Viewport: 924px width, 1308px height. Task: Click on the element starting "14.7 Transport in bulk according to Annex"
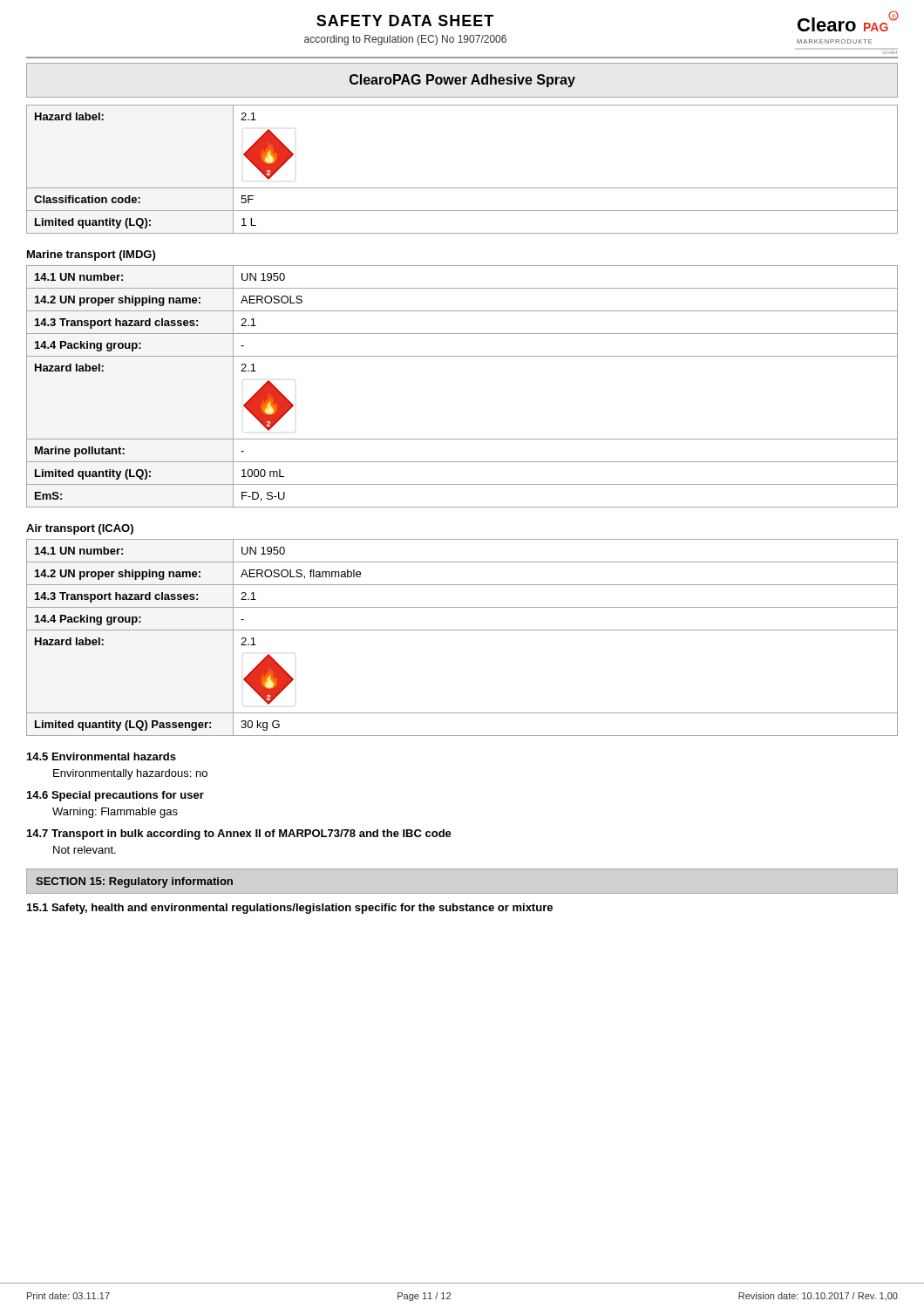point(239,833)
